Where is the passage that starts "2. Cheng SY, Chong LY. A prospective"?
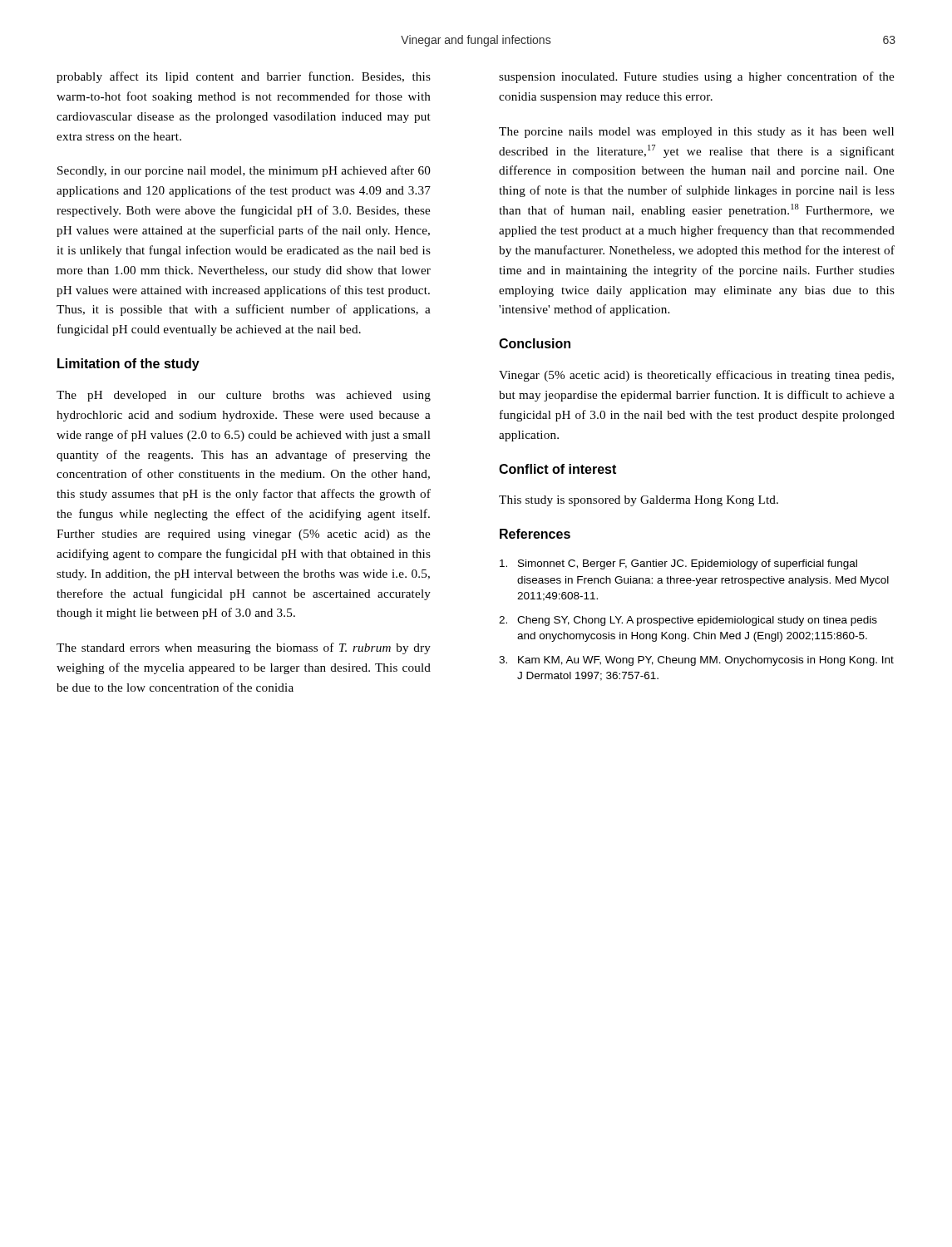 697,628
